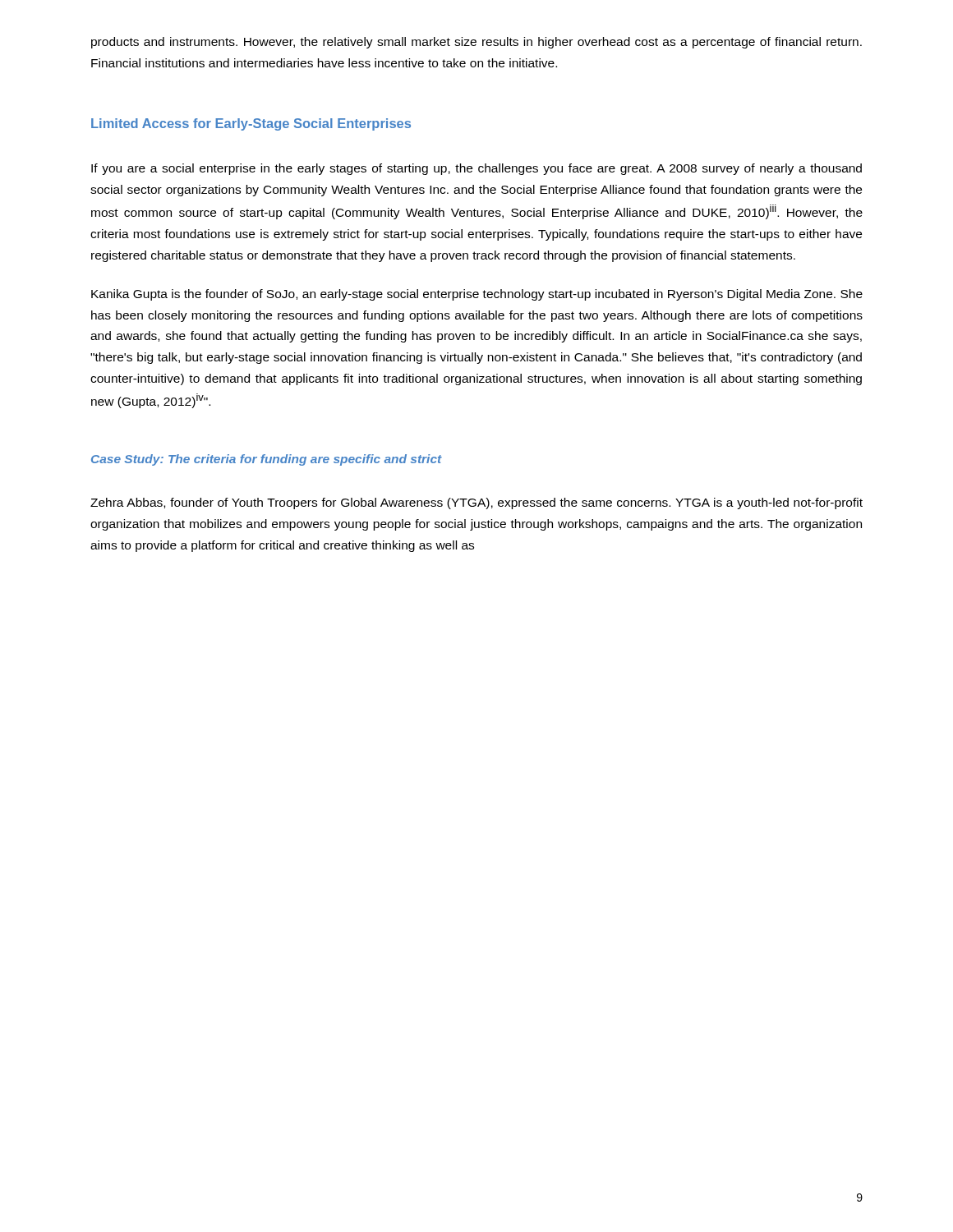The height and width of the screenshot is (1232, 953).
Task: Navigate to the region starting "If you are a social enterprise in"
Action: [476, 212]
